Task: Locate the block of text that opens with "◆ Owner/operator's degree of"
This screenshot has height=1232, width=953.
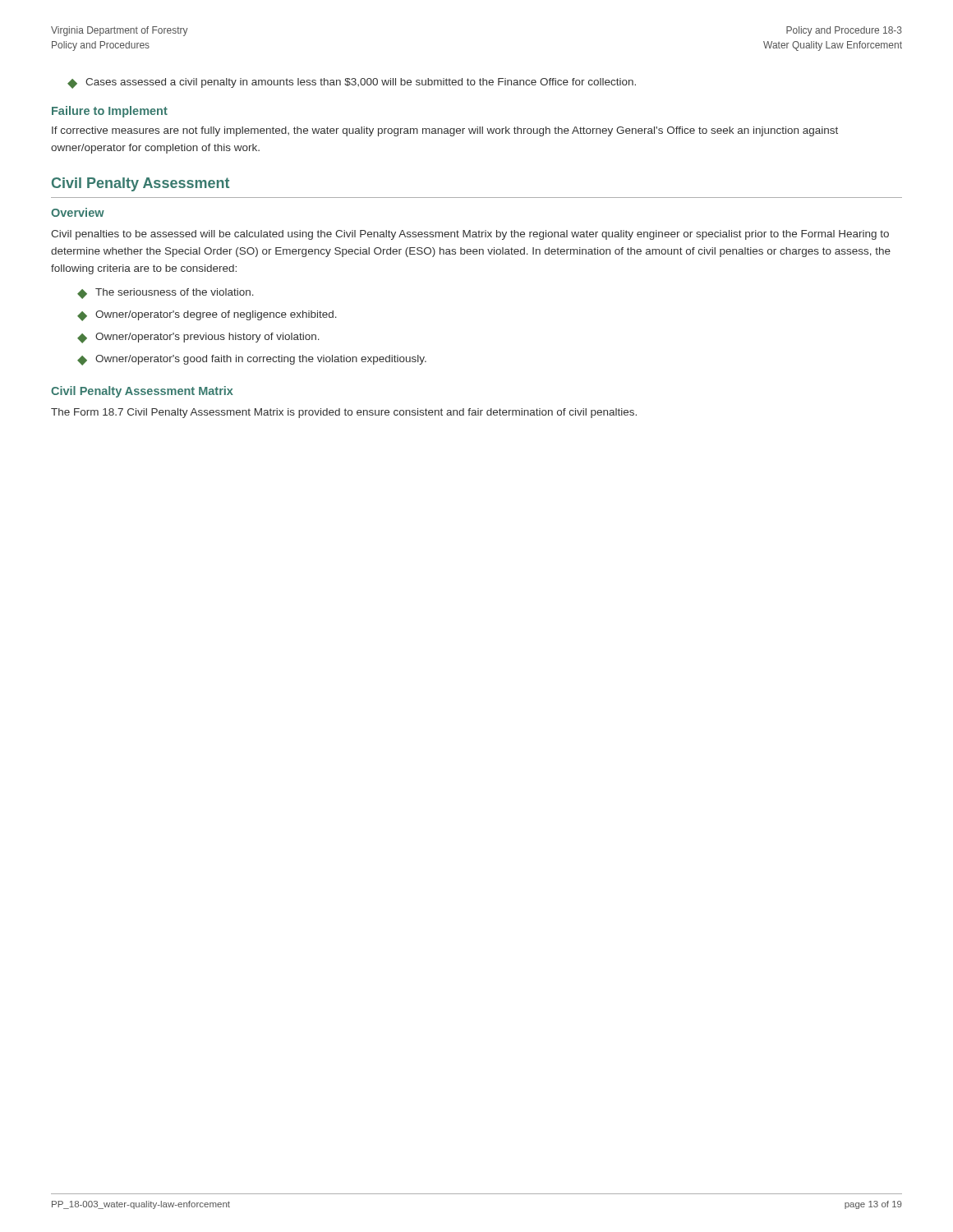Action: (207, 315)
